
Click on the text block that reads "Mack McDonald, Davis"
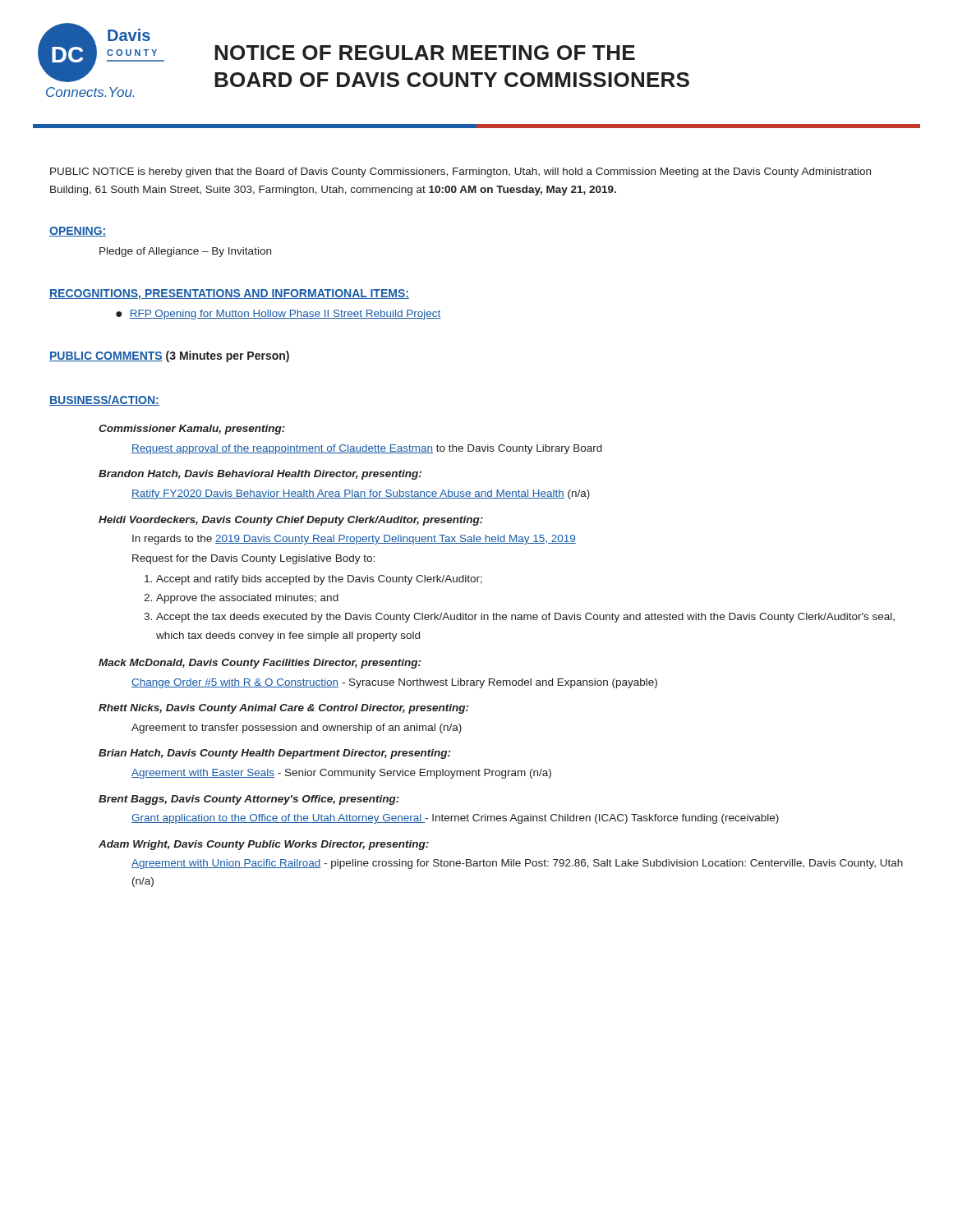tap(260, 662)
